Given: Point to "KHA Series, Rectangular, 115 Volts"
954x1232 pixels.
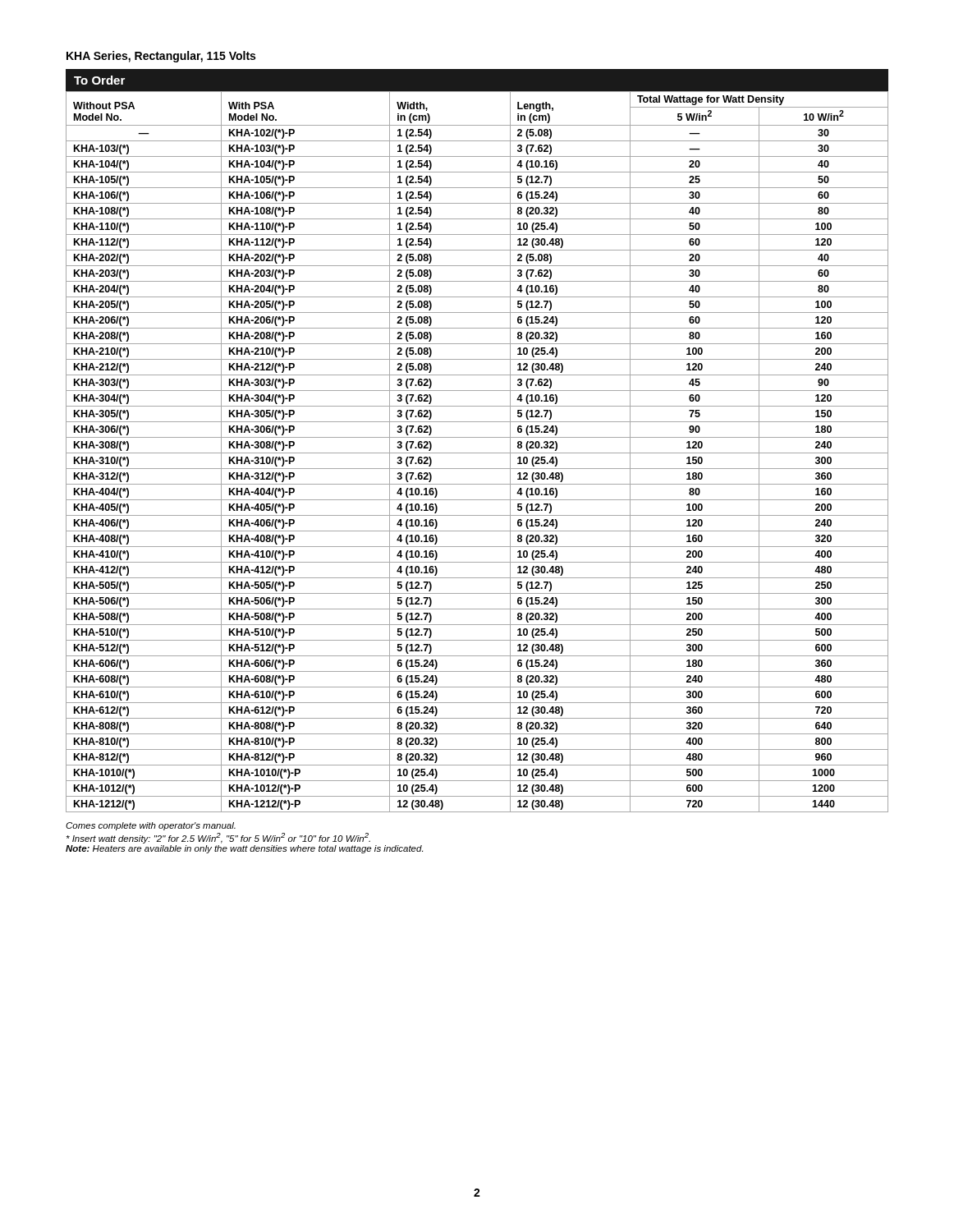Looking at the screenshot, I should pos(161,56).
